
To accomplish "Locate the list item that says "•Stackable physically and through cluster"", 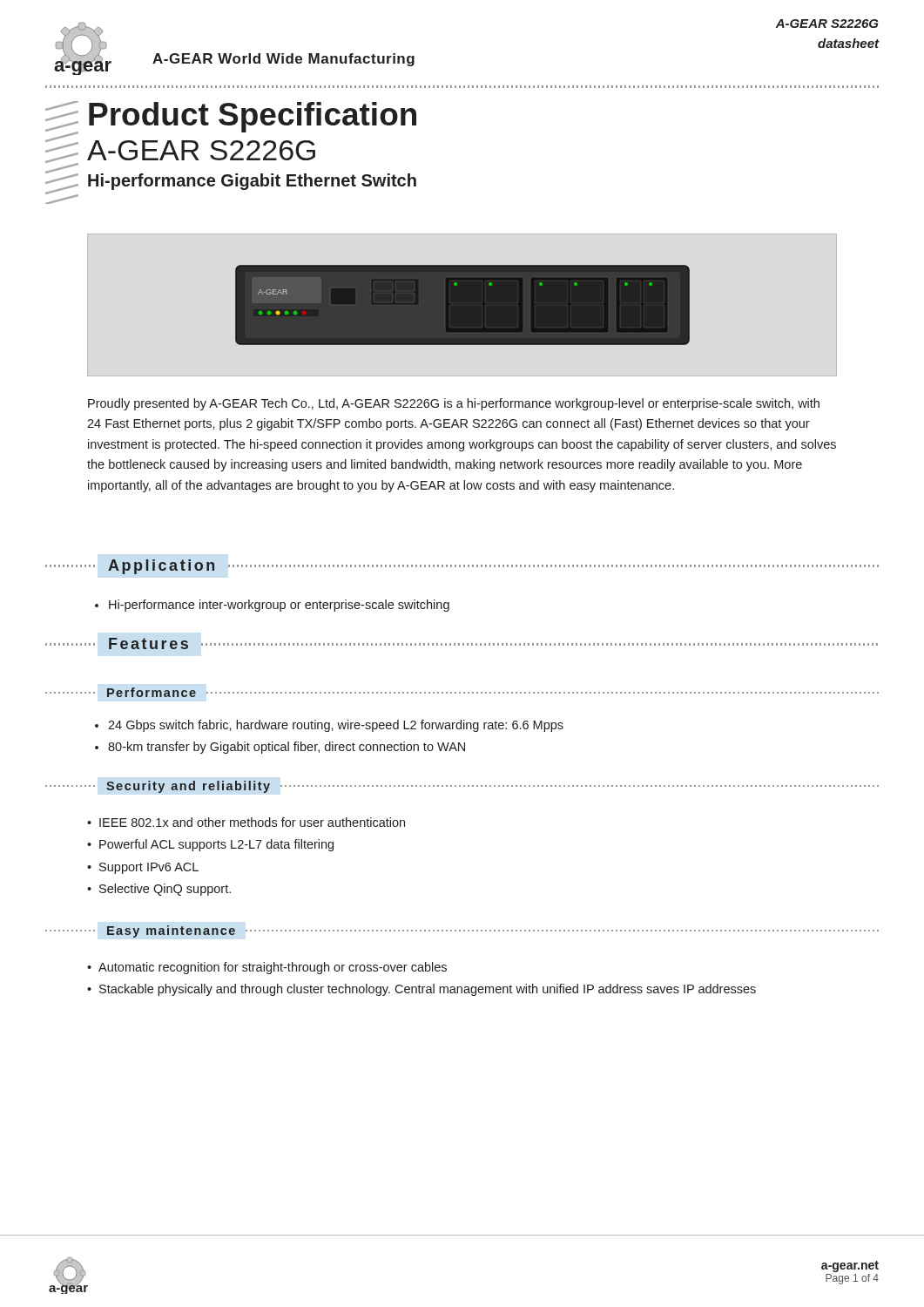I will pos(422,990).
